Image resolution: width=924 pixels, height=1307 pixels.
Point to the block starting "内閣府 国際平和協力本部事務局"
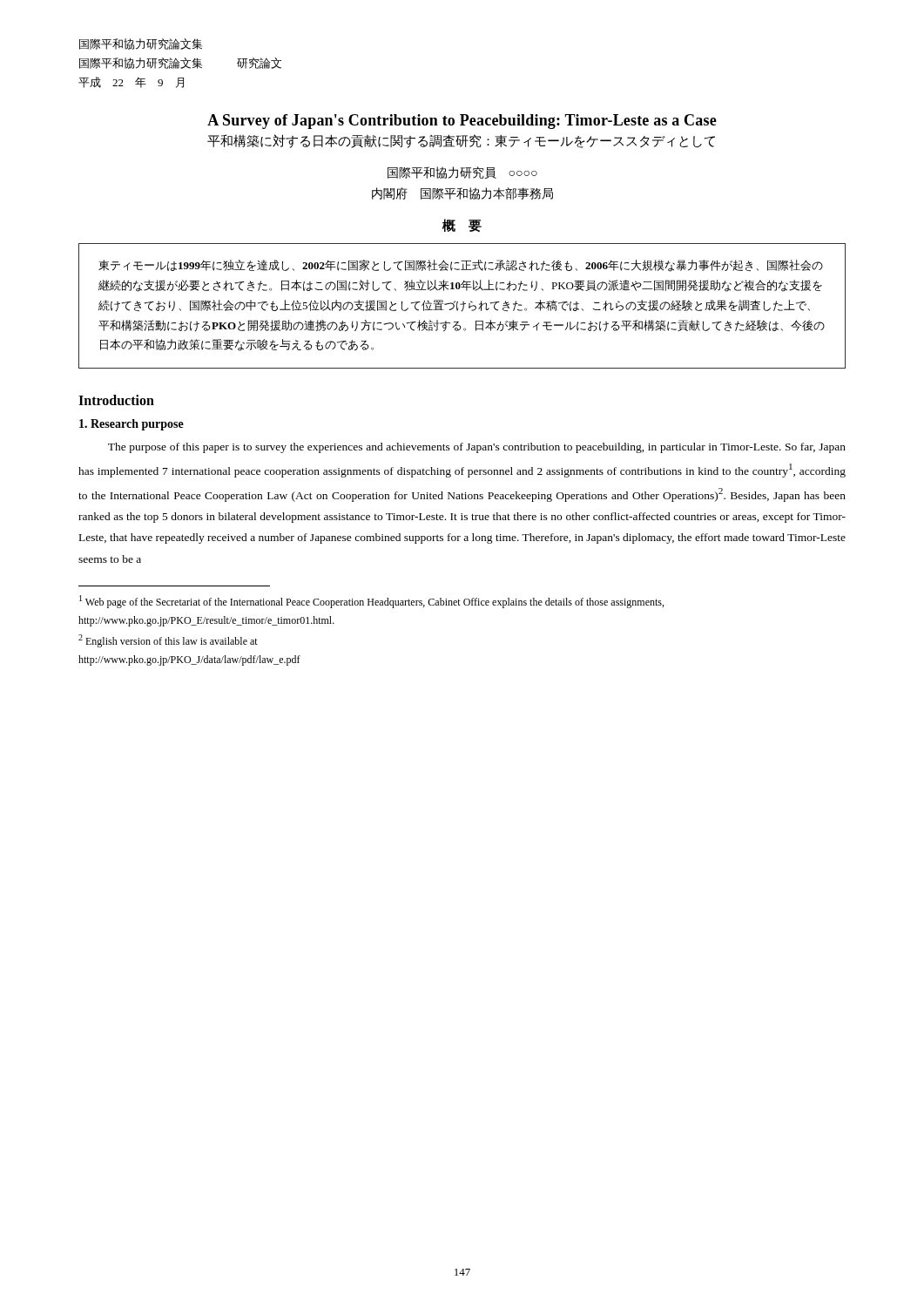[x=462, y=194]
